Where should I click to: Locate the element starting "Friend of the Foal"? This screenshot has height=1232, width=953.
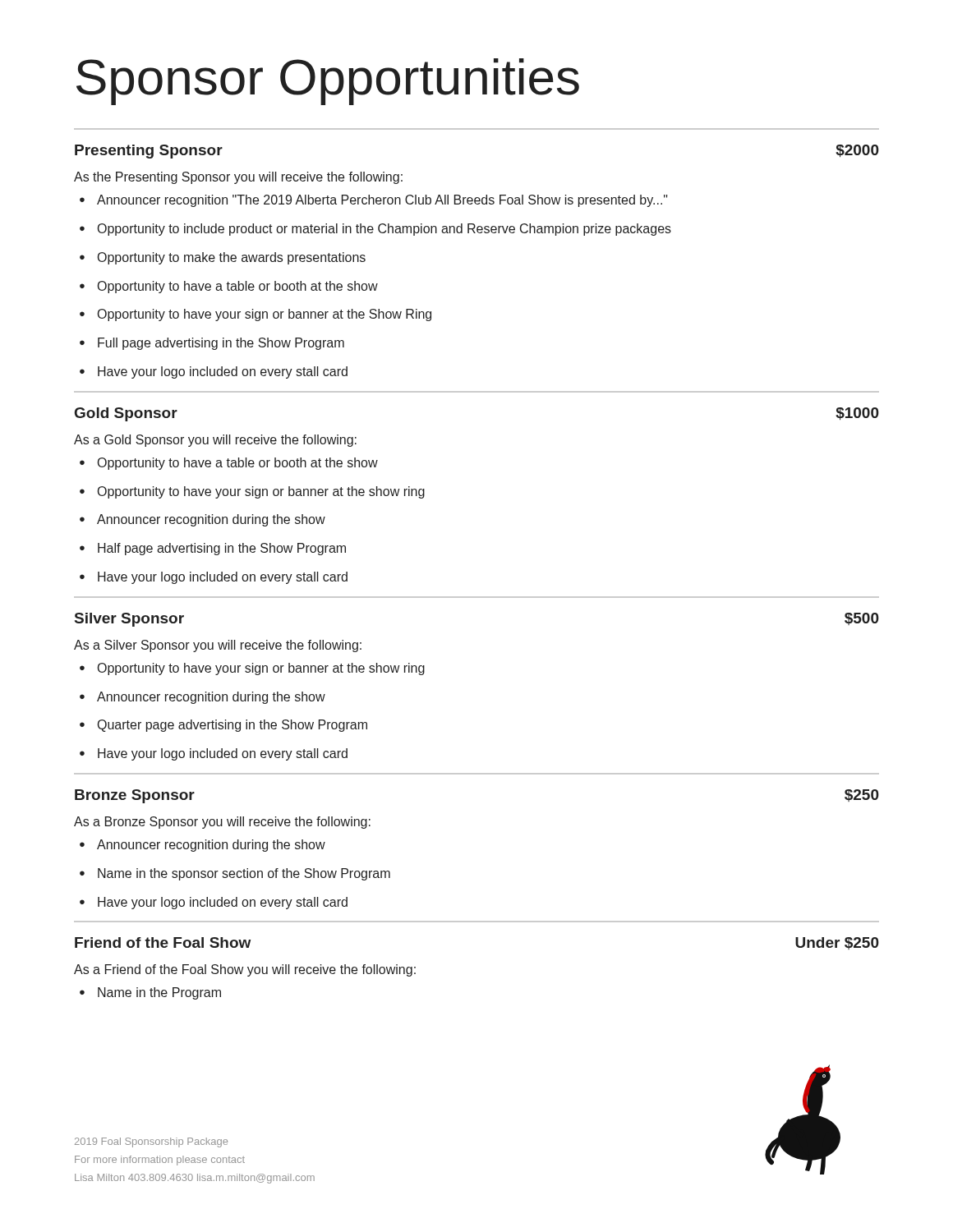click(164, 943)
